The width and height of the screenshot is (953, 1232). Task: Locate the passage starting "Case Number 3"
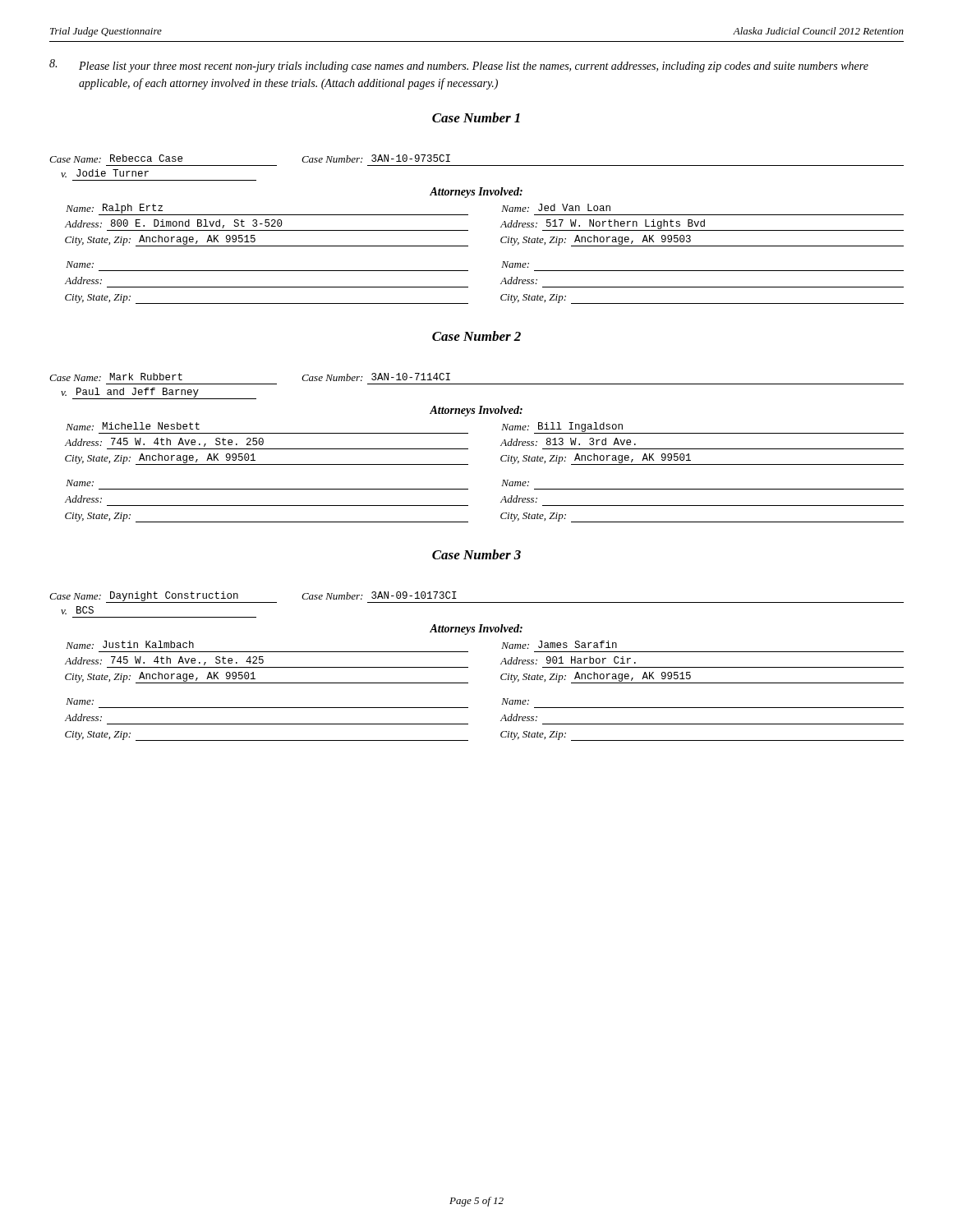(476, 555)
